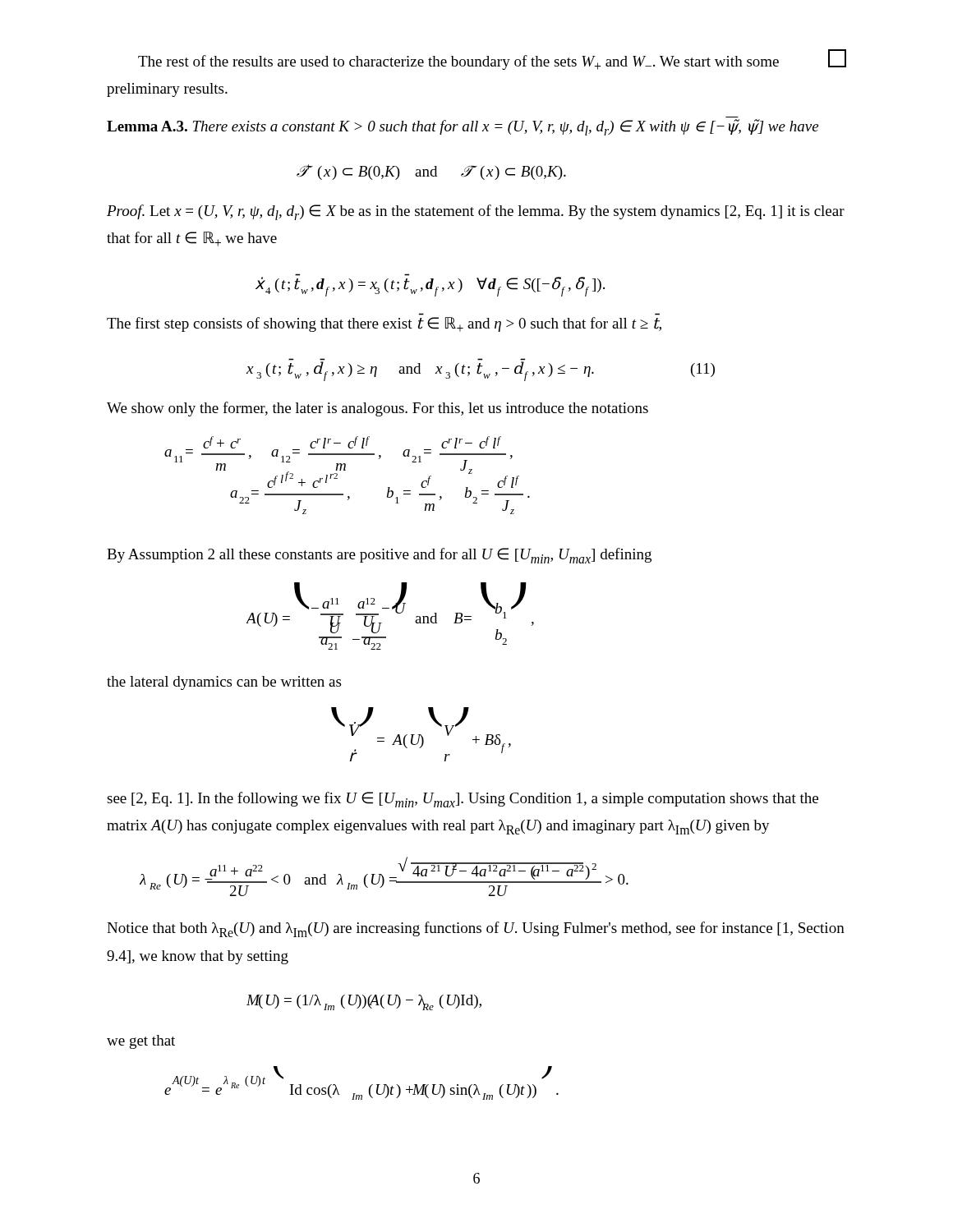Find the text block containing "Notice that both"
Screen dimensions: 1232x953
476,942
